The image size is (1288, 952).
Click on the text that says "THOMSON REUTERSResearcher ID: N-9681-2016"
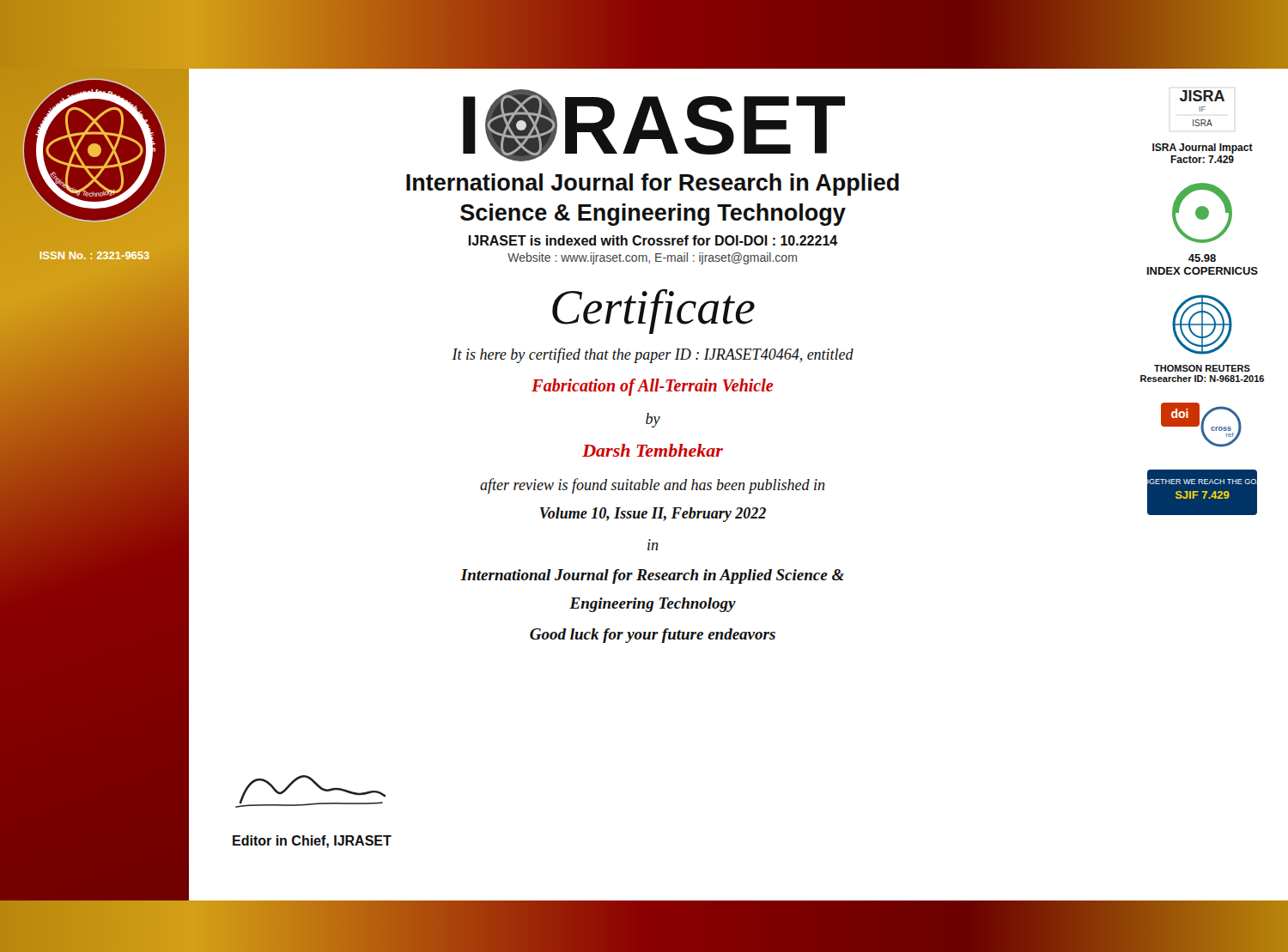pos(1202,373)
